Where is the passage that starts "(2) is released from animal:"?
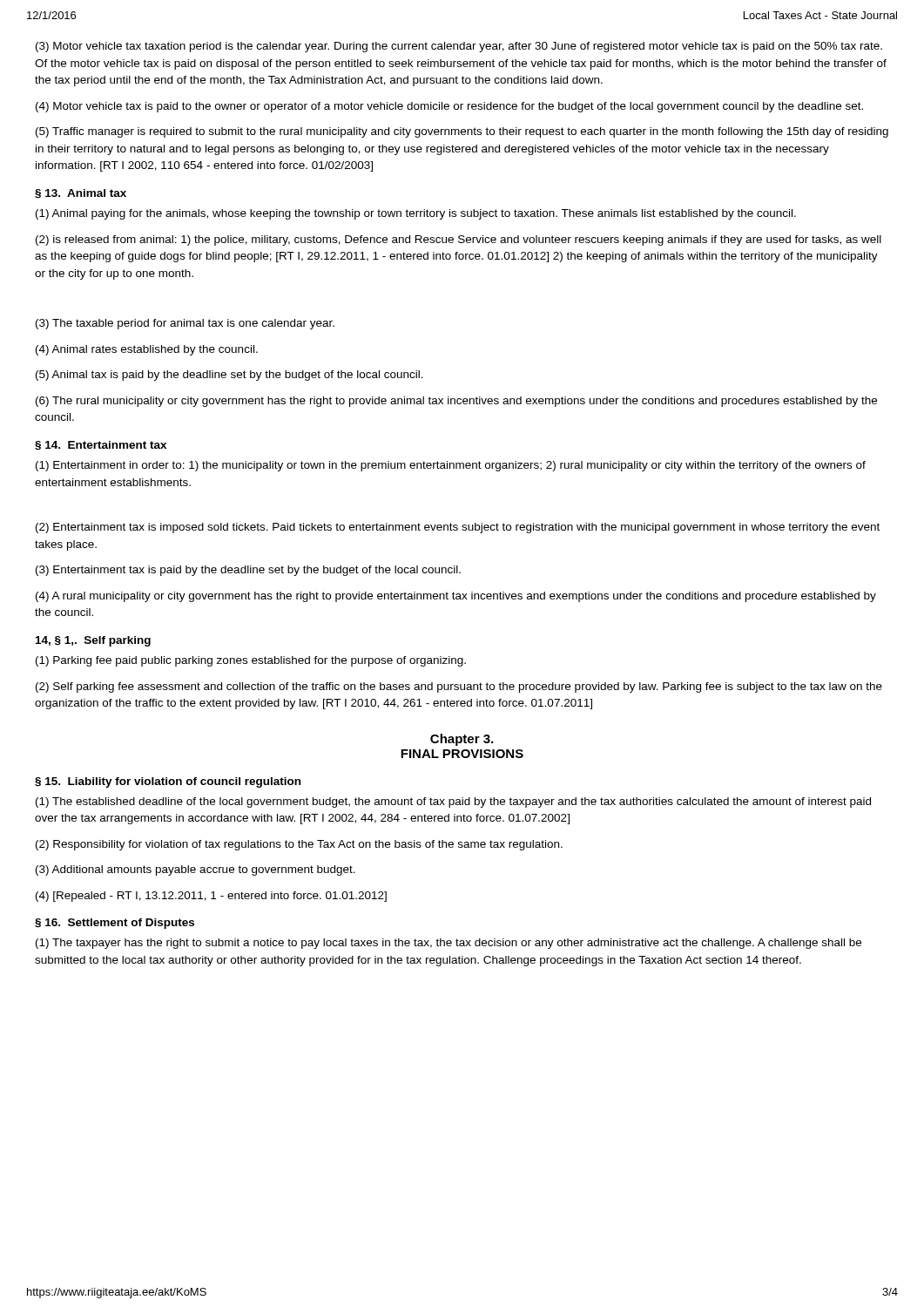The height and width of the screenshot is (1307, 924). (x=458, y=256)
